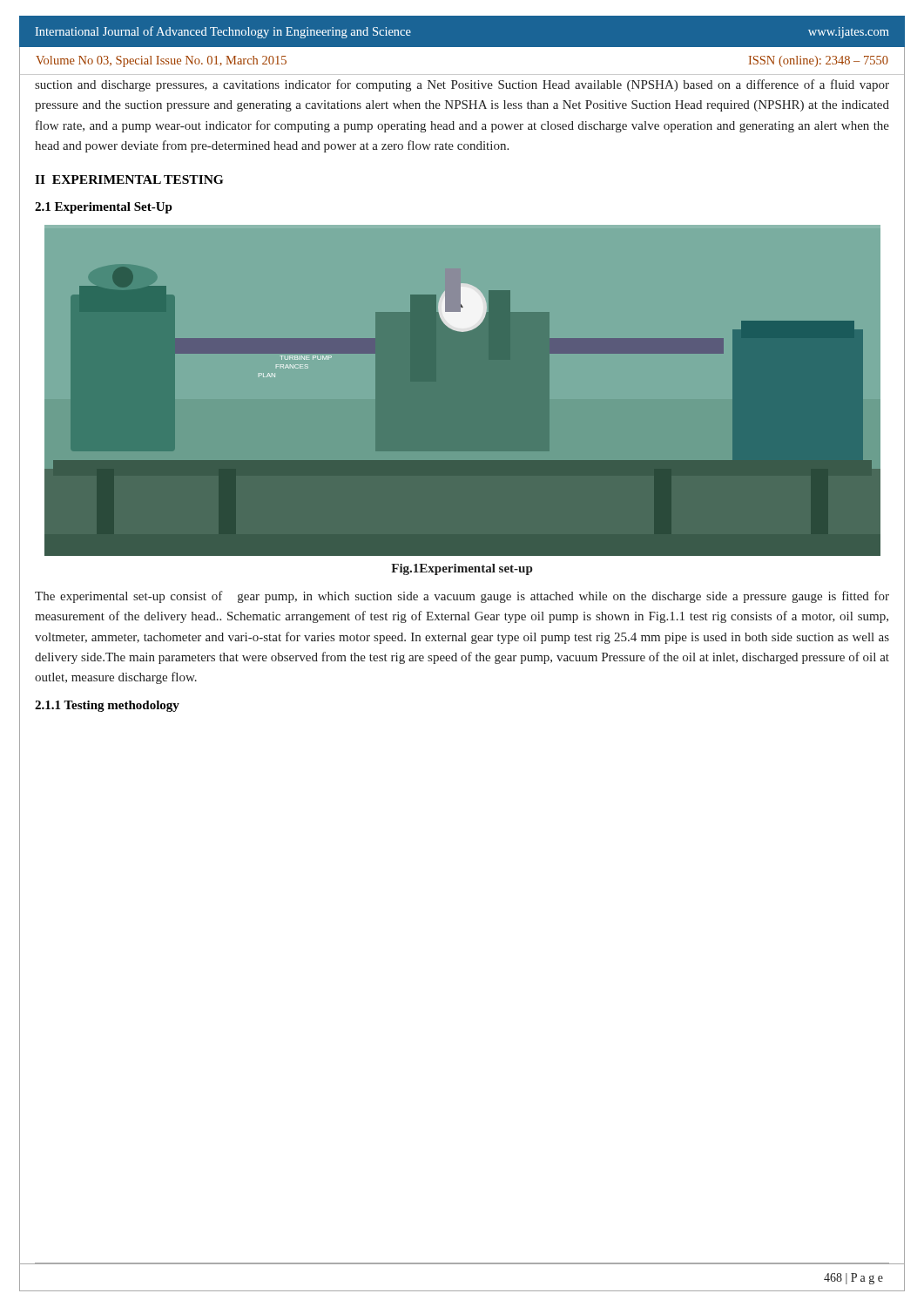The image size is (924, 1307).
Task: Select the block starting "The experimental set-up consist of"
Action: (462, 637)
